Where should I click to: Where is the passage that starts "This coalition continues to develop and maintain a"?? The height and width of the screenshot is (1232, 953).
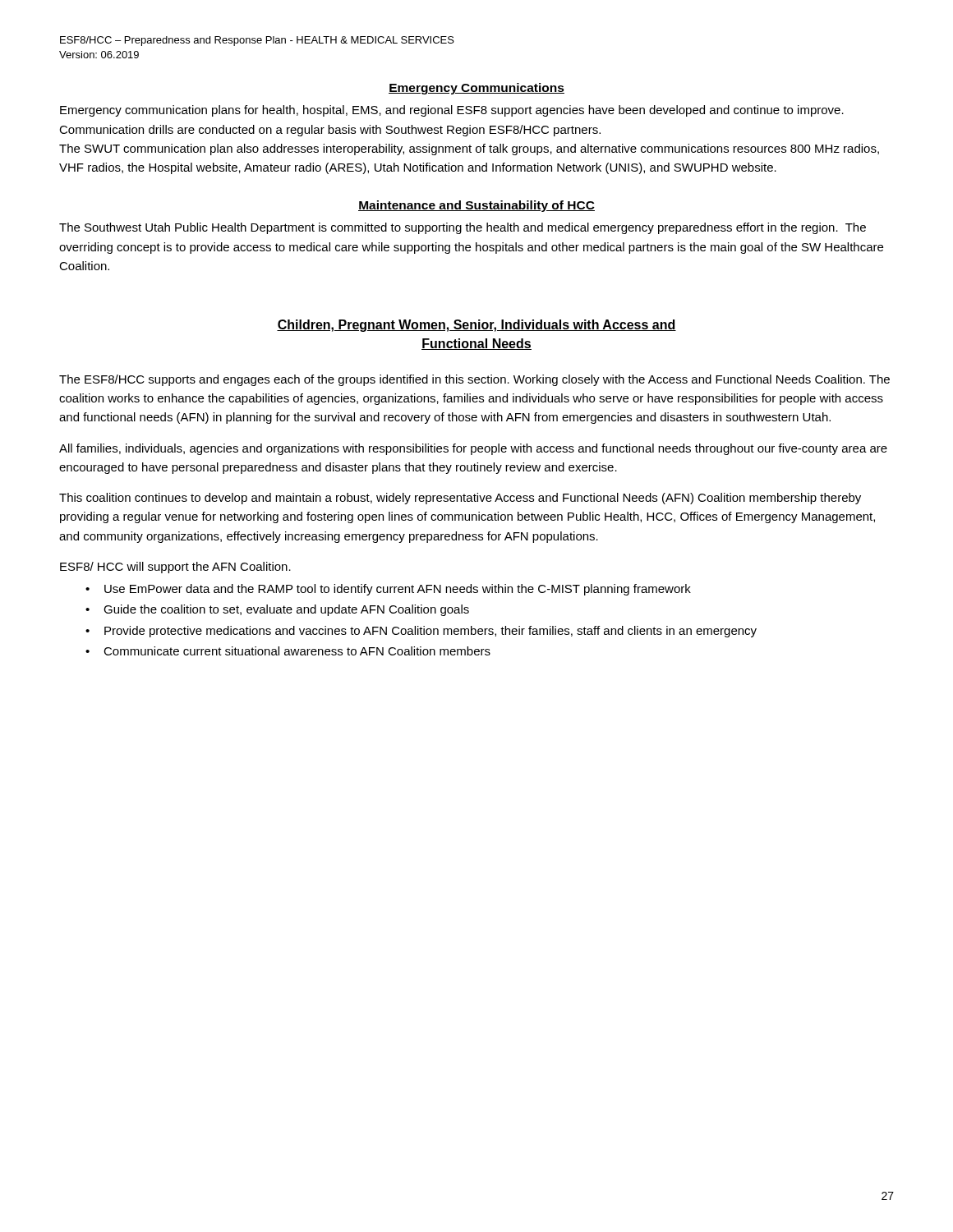(468, 517)
